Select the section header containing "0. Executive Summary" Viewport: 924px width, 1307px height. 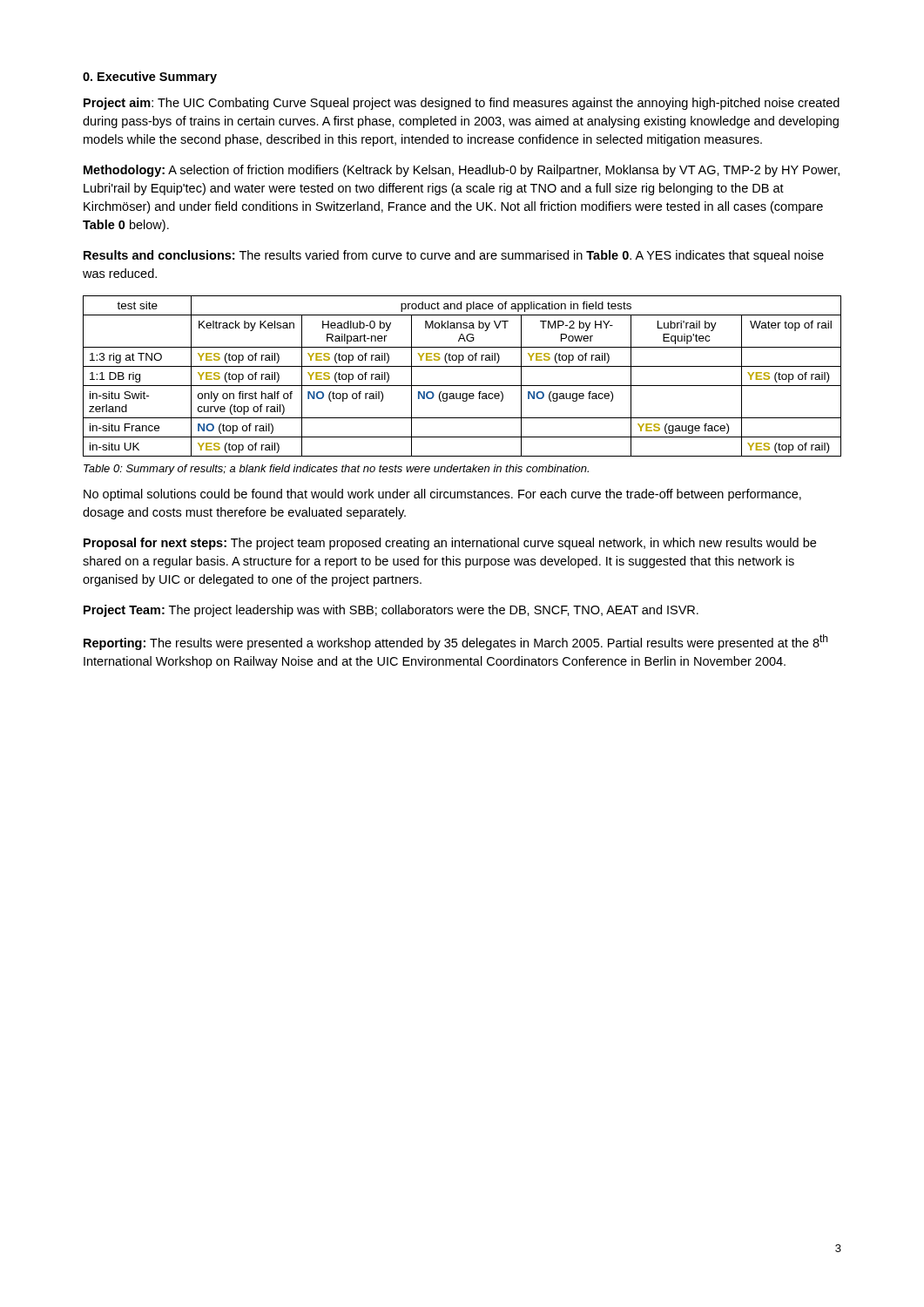click(150, 77)
